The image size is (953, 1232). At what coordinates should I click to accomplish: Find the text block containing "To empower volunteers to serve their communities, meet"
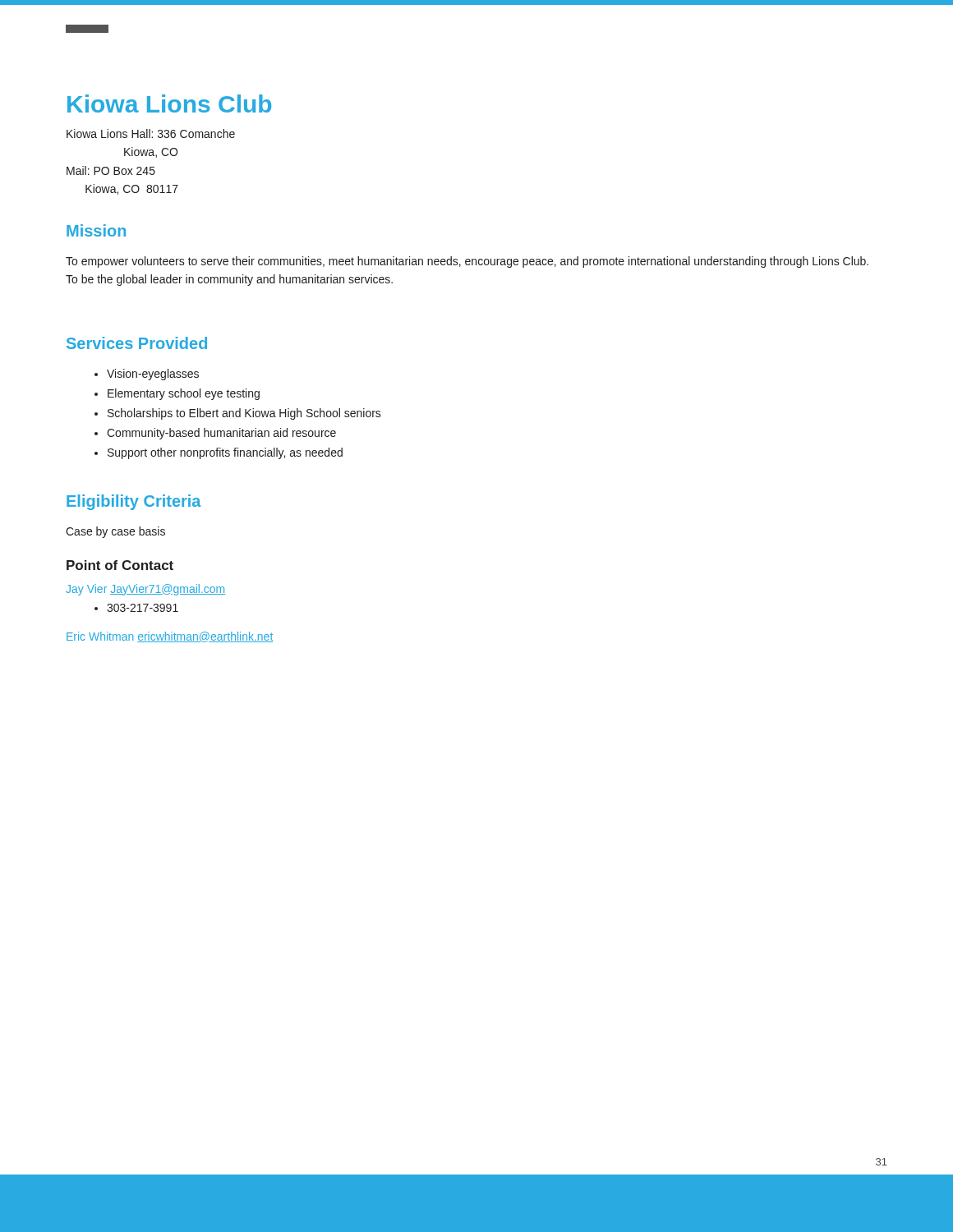[x=469, y=270]
